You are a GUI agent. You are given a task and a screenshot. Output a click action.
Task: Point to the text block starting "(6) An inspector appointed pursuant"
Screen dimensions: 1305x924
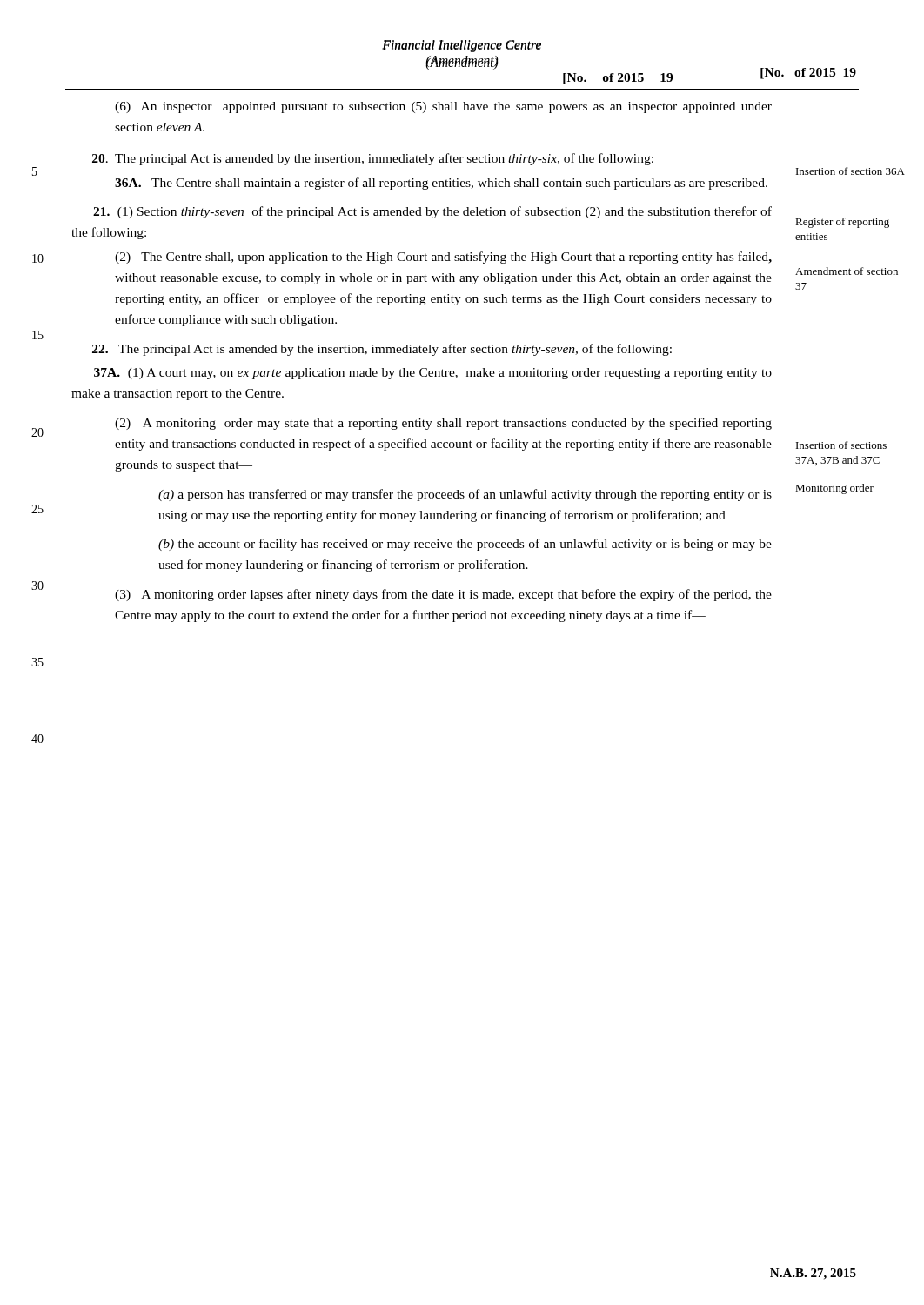[x=443, y=116]
